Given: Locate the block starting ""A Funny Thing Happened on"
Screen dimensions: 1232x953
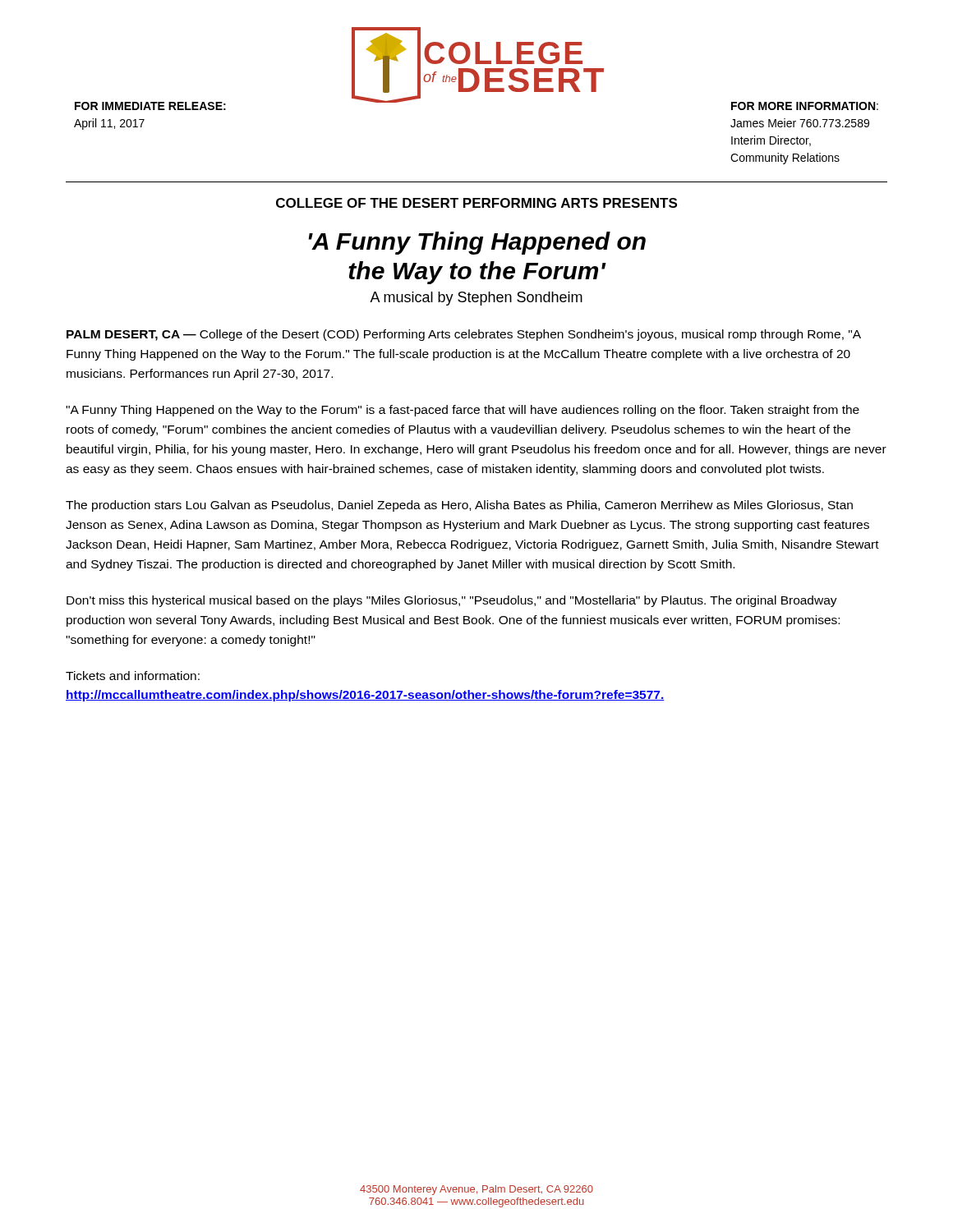Looking at the screenshot, I should coord(476,439).
